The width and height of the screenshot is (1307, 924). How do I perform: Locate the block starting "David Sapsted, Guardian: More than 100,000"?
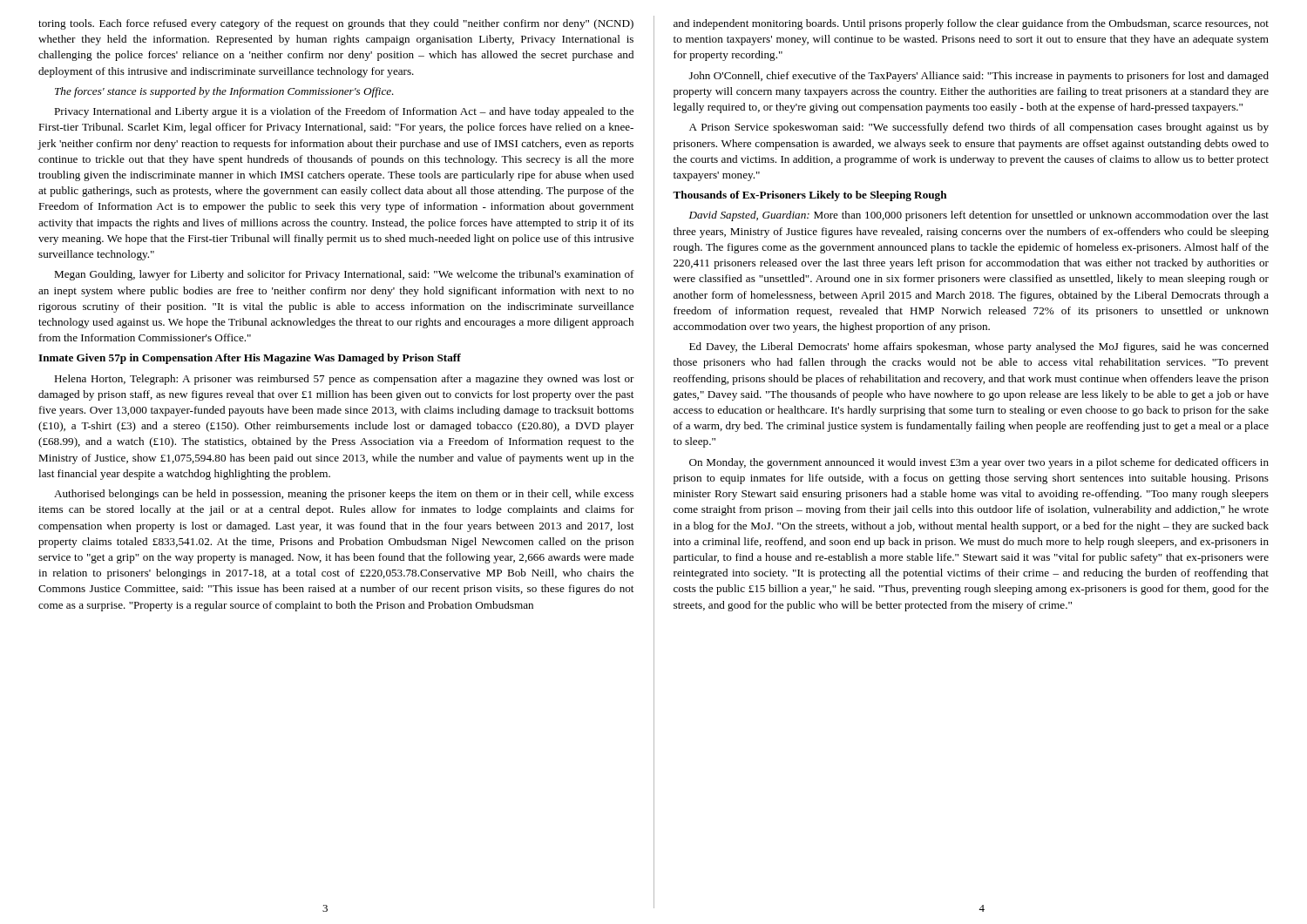[x=971, y=410]
